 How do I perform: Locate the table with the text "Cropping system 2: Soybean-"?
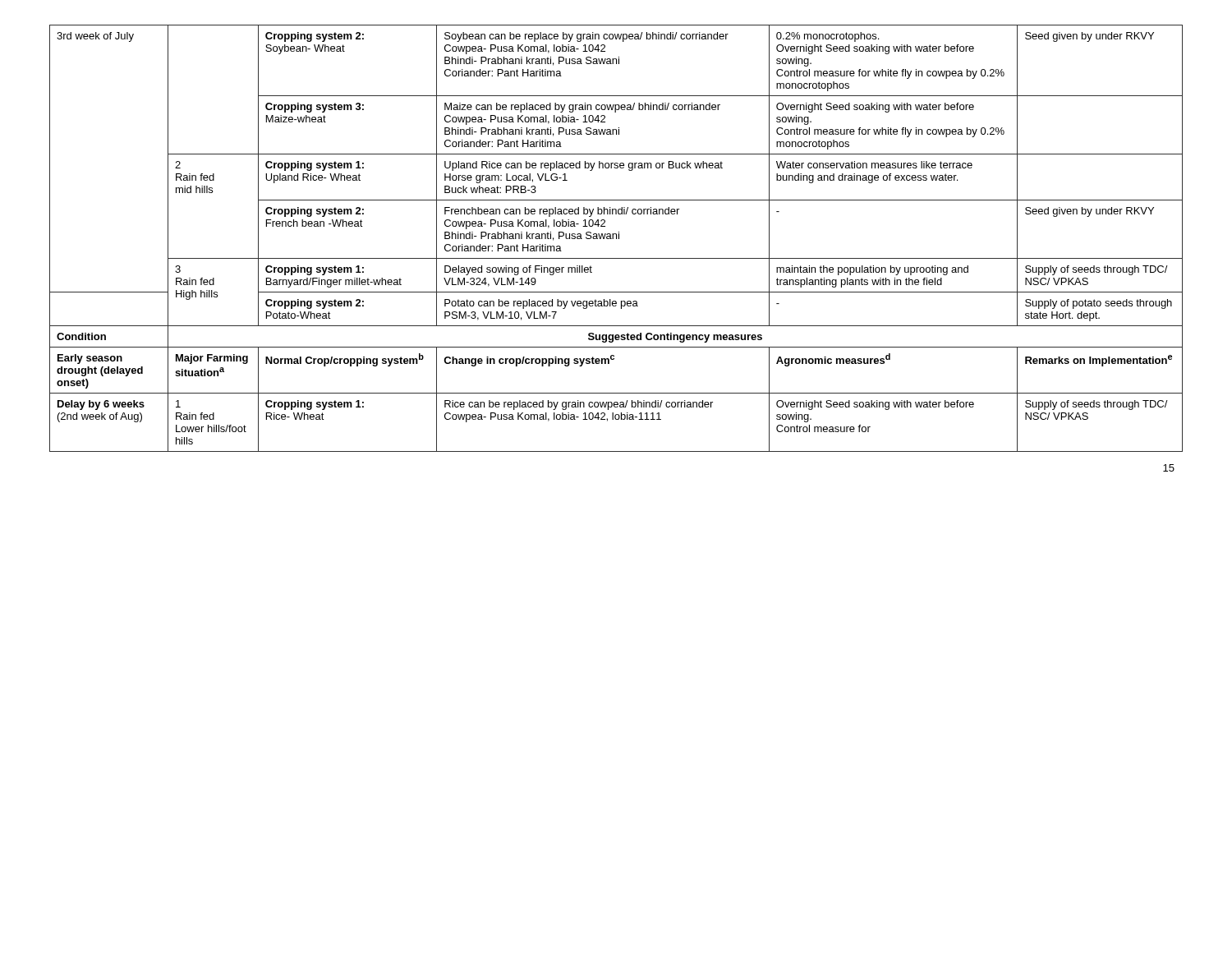[x=616, y=238]
